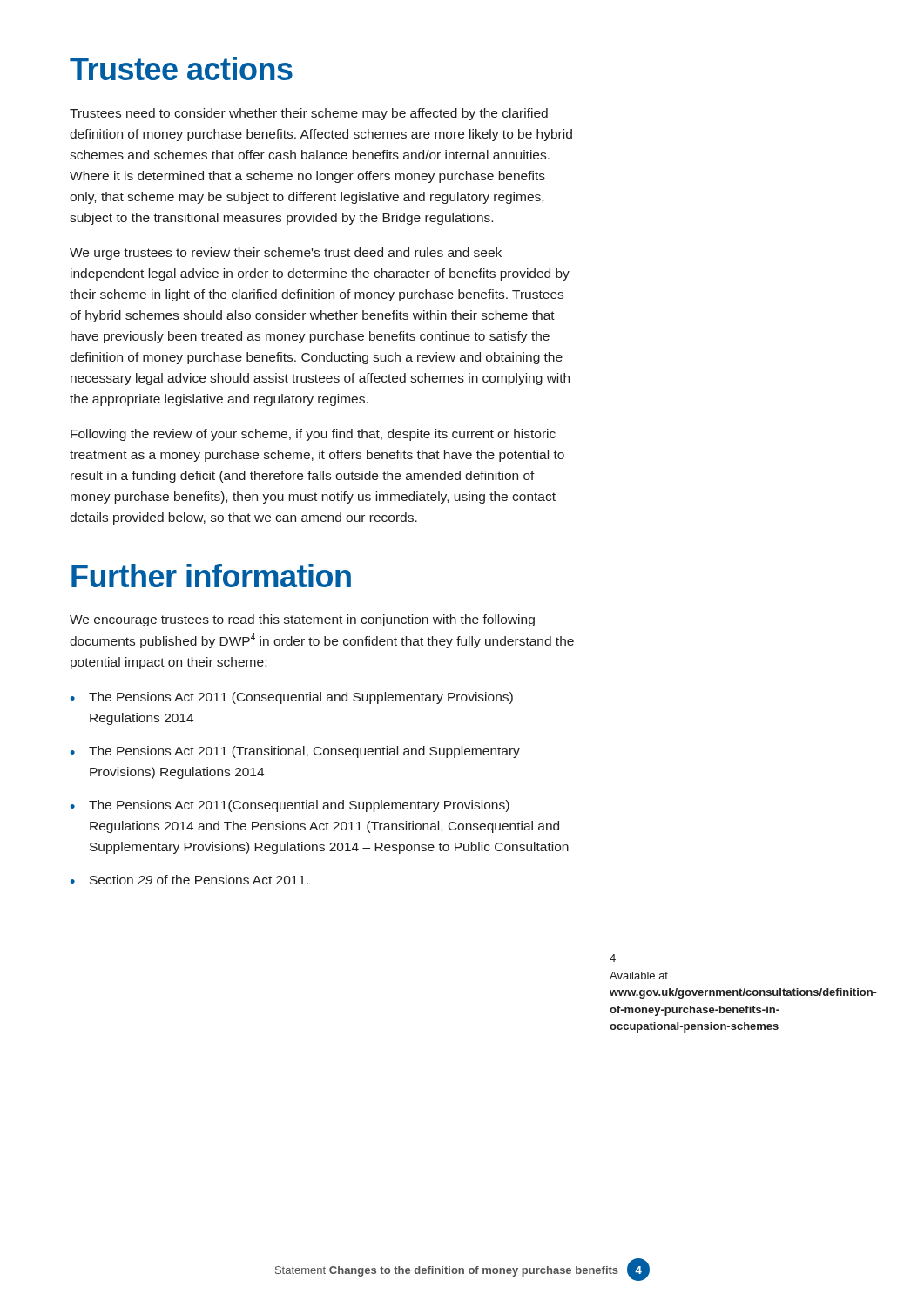Screen dimensions: 1307x924
Task: Find the list item that says "• The Pensions Act 2011 (Transitional, Consequential and"
Action: coord(322,761)
